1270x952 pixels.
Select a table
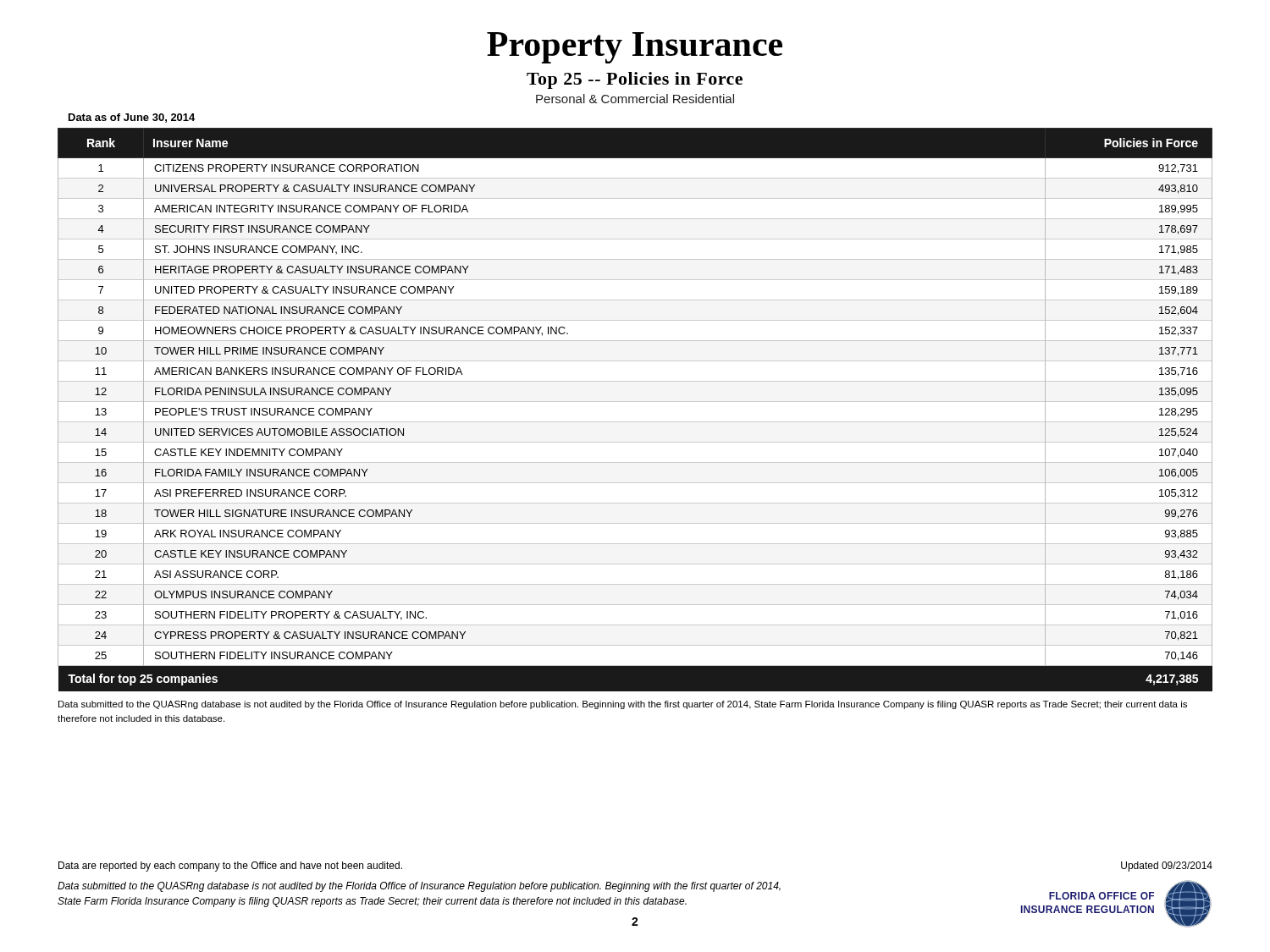coord(635,410)
